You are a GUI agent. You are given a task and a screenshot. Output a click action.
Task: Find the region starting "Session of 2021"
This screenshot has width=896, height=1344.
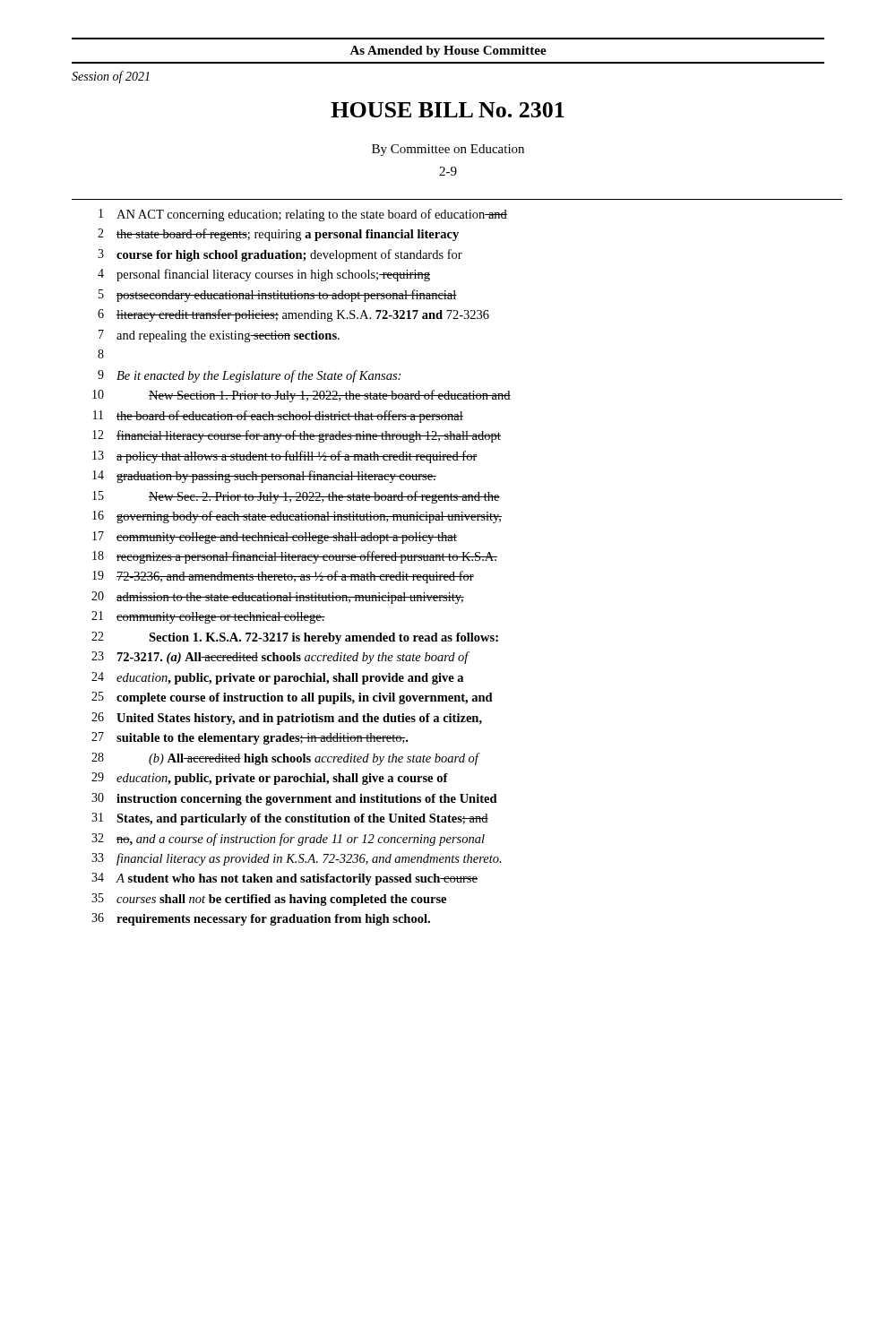pos(111,77)
